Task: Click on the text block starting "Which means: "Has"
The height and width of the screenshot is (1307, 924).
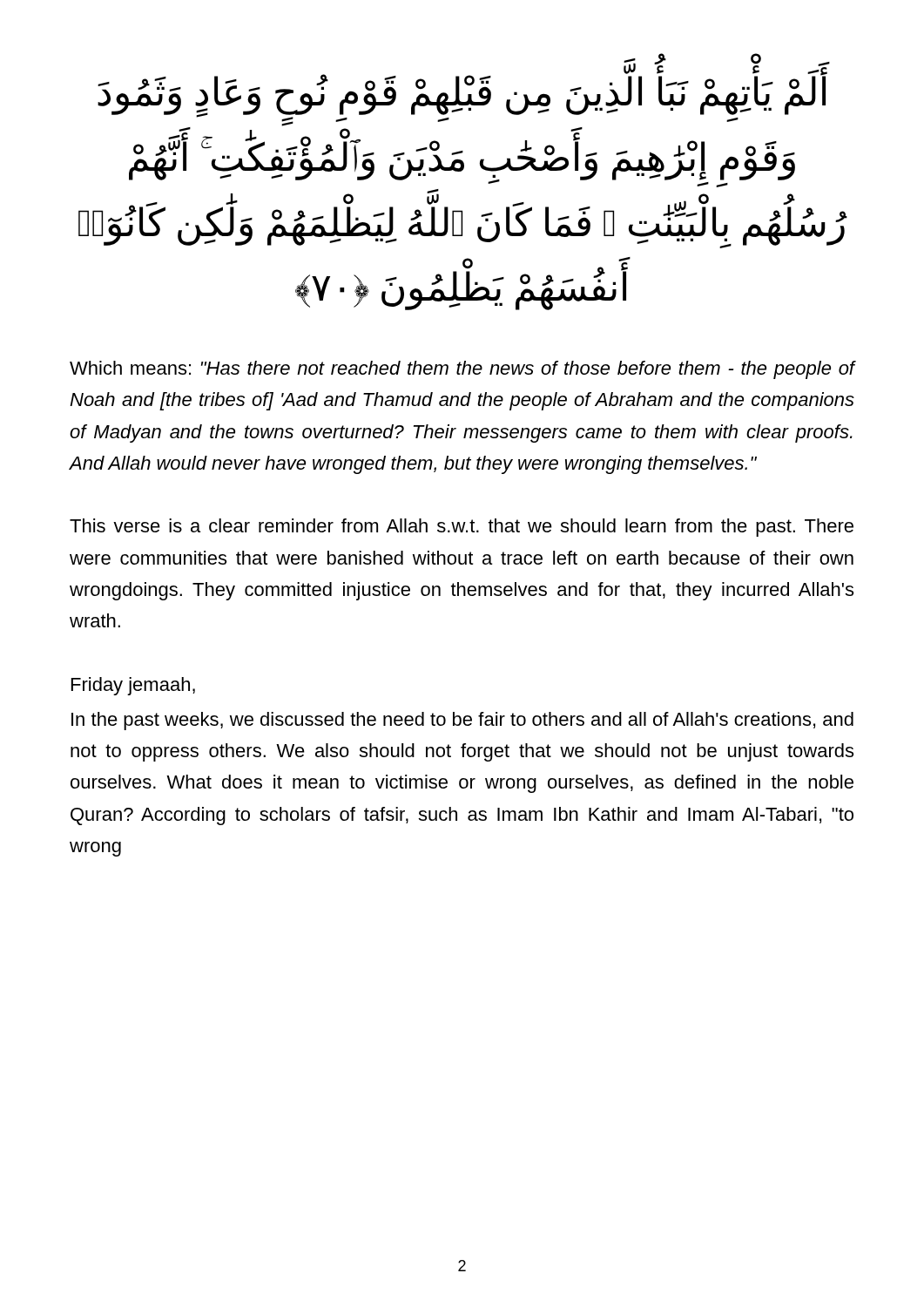Action: [x=462, y=416]
